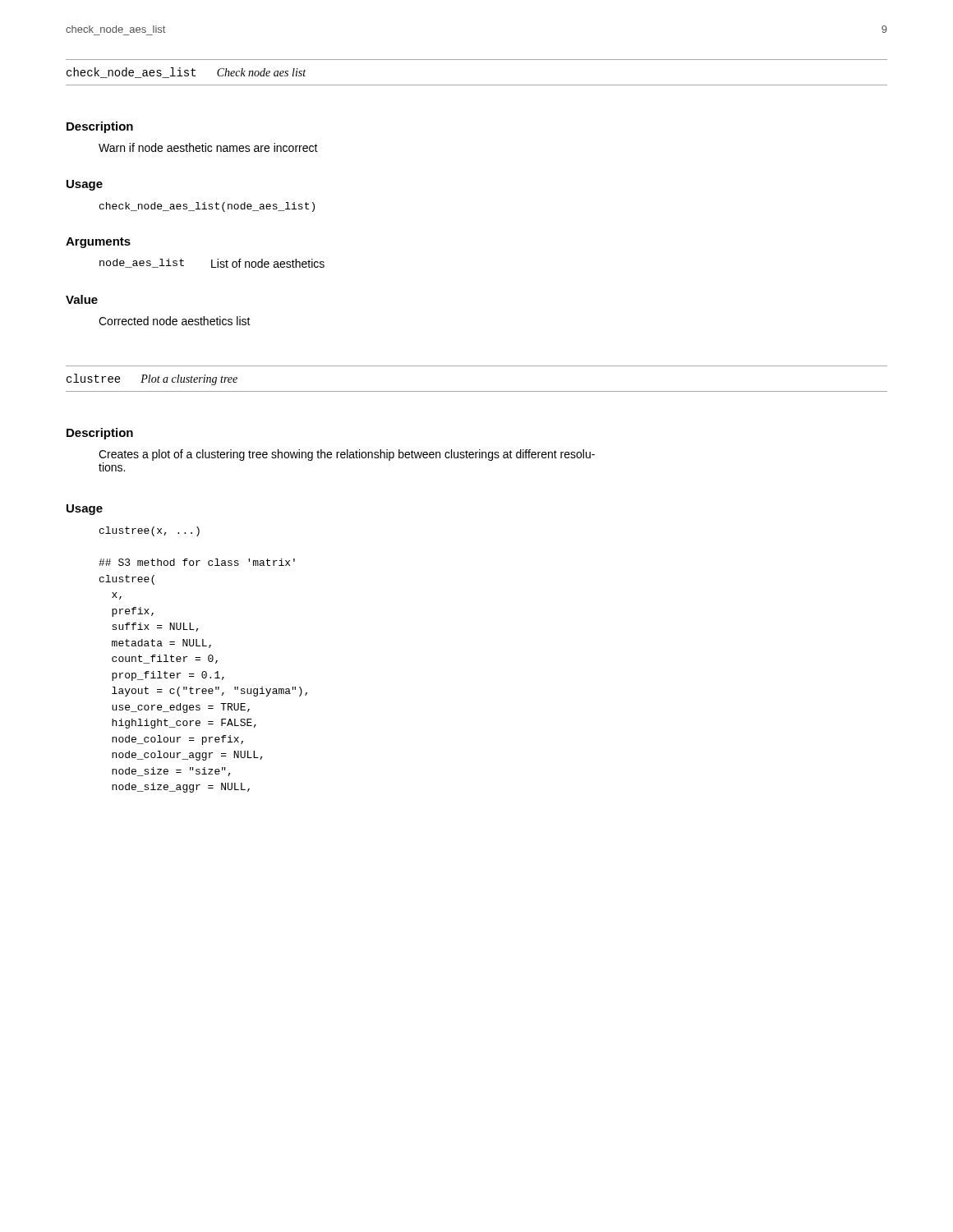This screenshot has width=953, height=1232.
Task: Select the text starting "Warn if node aesthetic"
Action: point(208,148)
